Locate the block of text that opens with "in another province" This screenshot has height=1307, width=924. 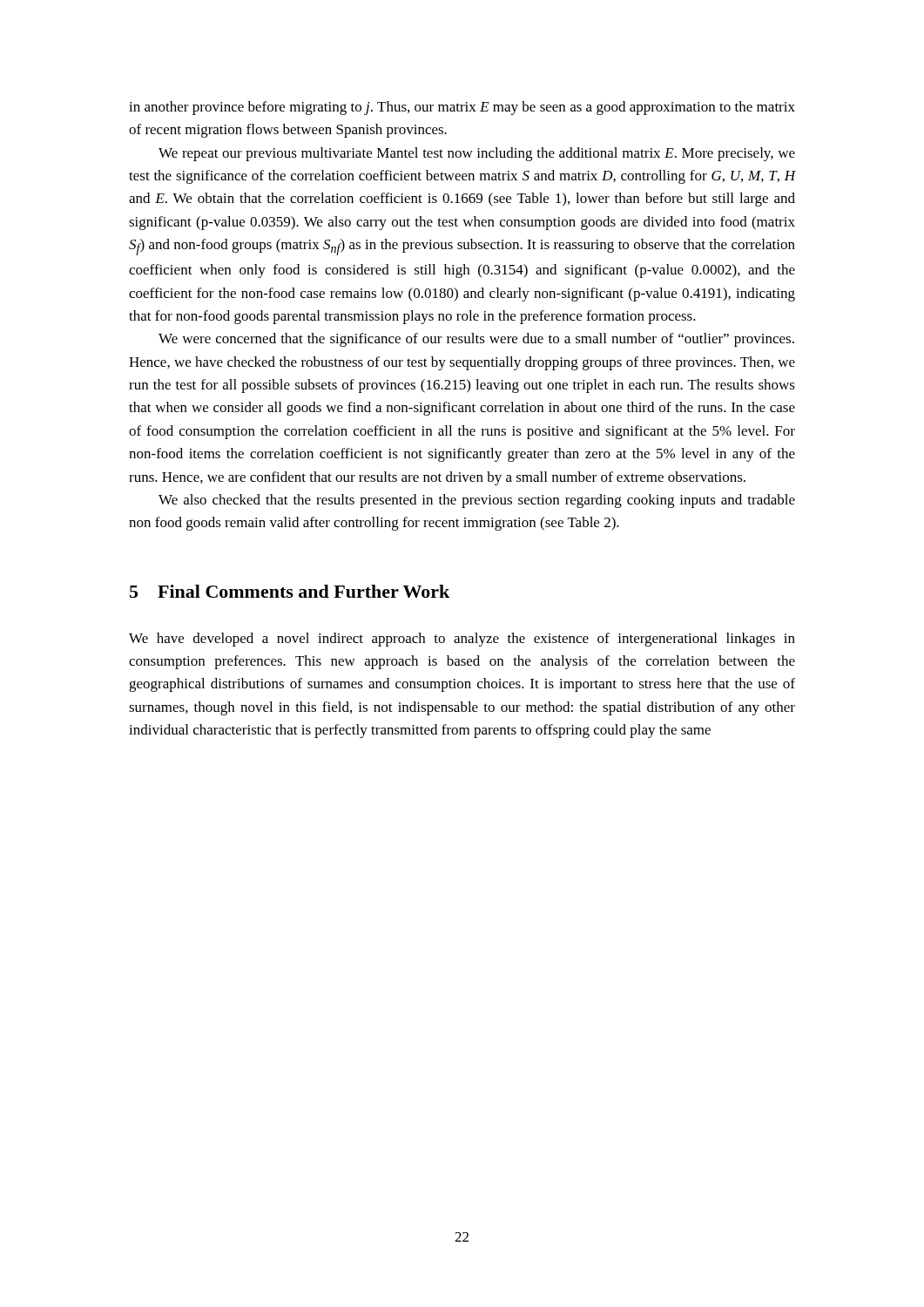coord(462,315)
